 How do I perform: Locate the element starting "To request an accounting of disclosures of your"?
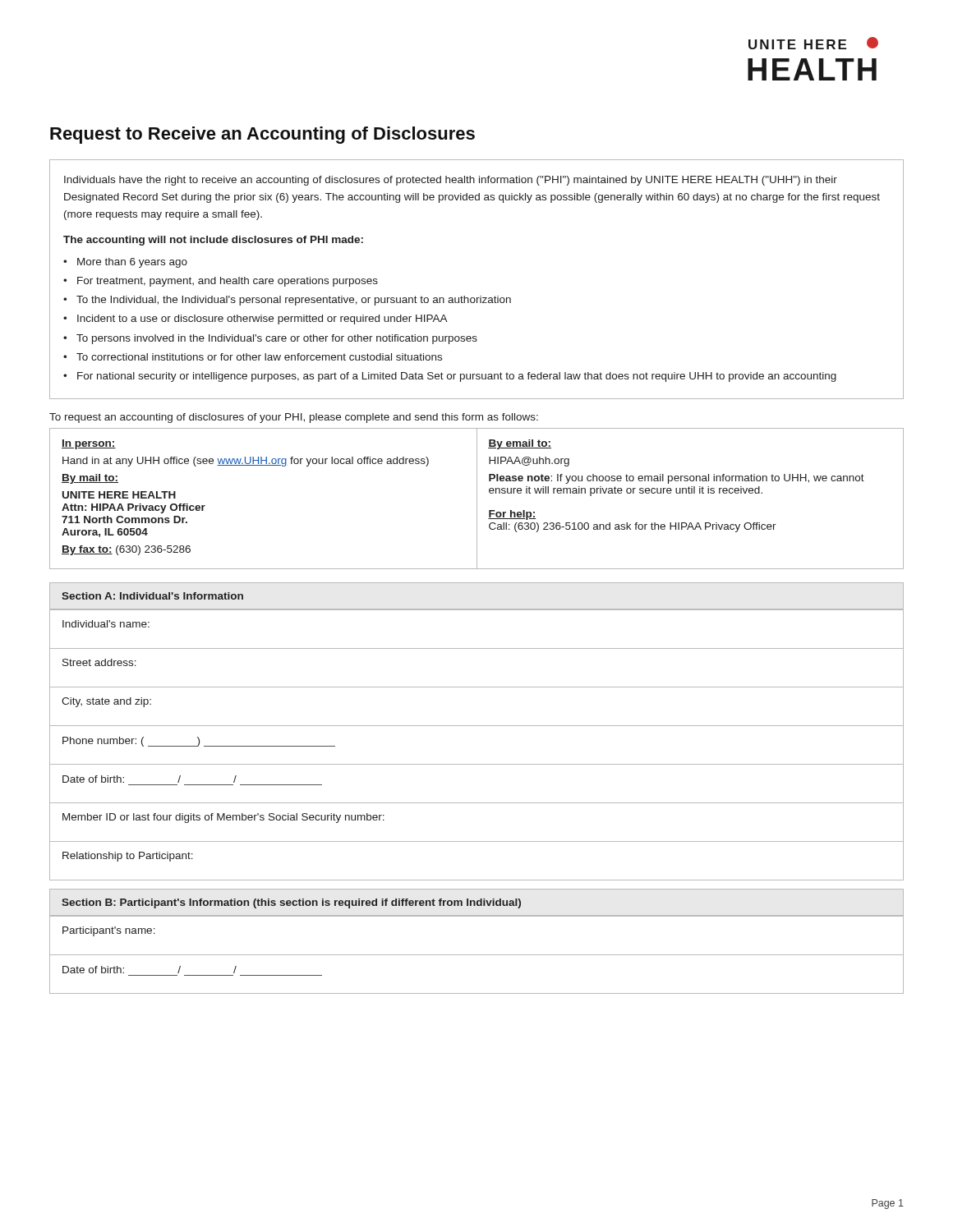(294, 417)
